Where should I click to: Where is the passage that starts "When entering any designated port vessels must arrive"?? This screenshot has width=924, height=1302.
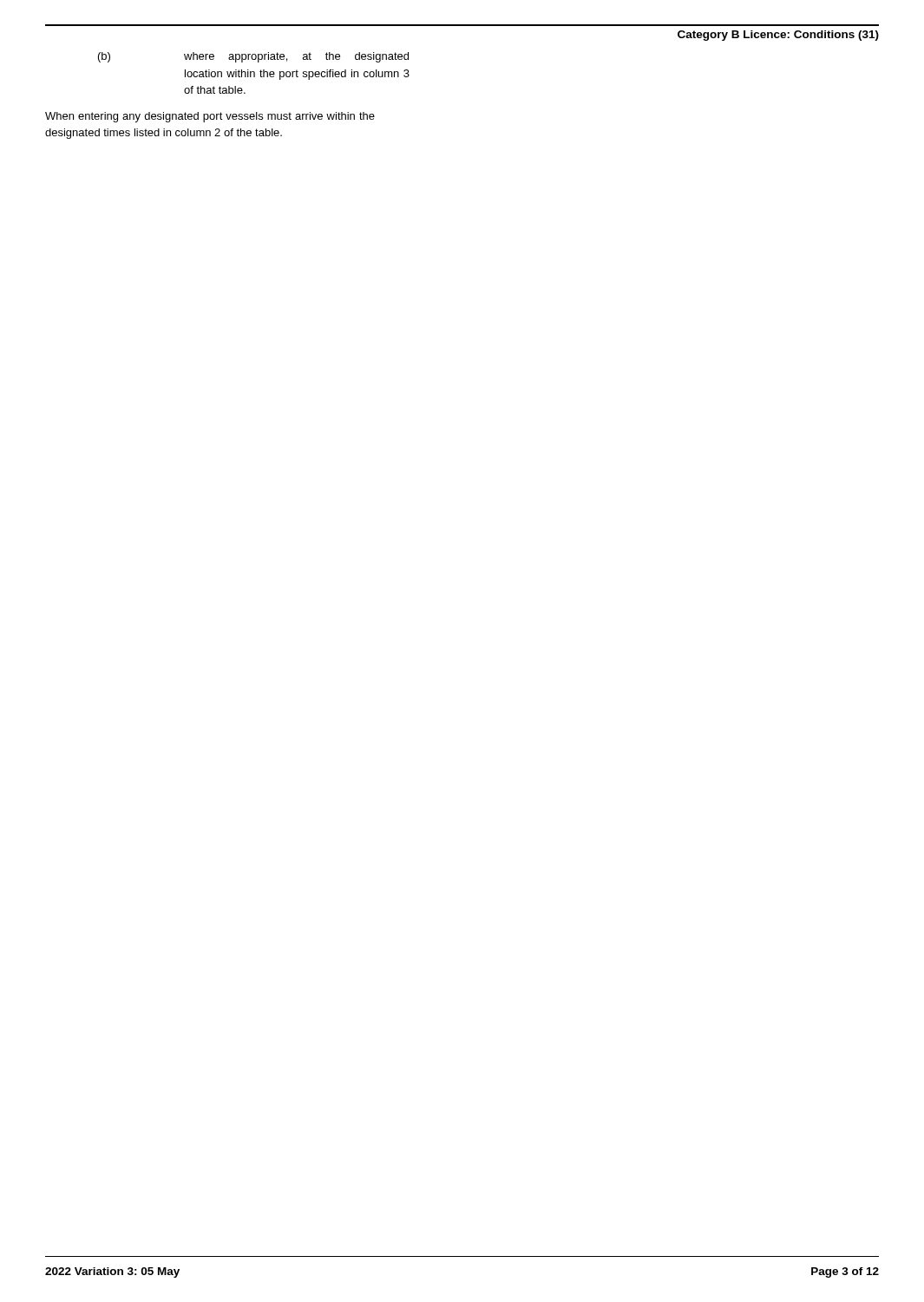click(210, 124)
